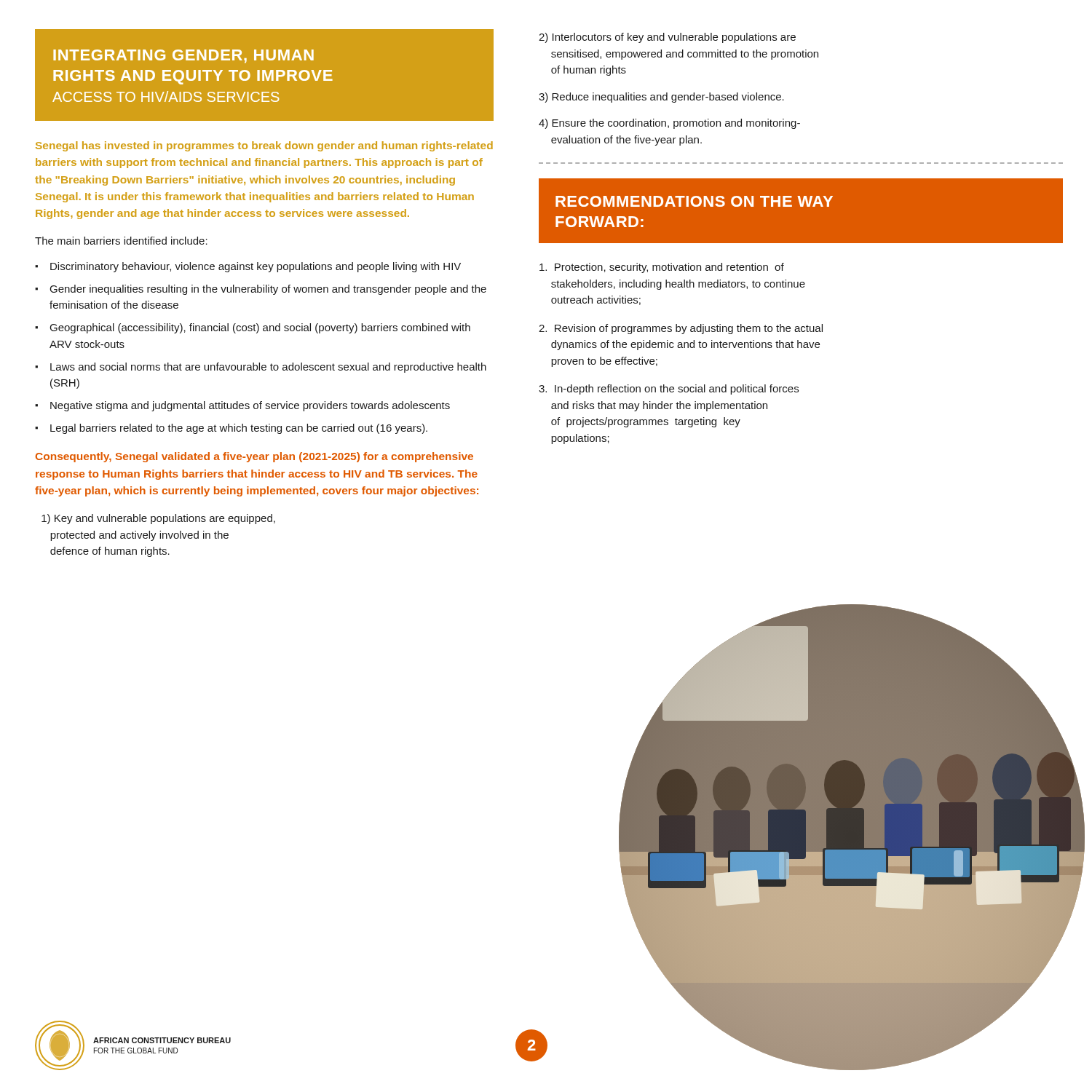This screenshot has height=1092, width=1092.
Task: Where is the passage that starts "Laws and social"?
Action: 268,374
